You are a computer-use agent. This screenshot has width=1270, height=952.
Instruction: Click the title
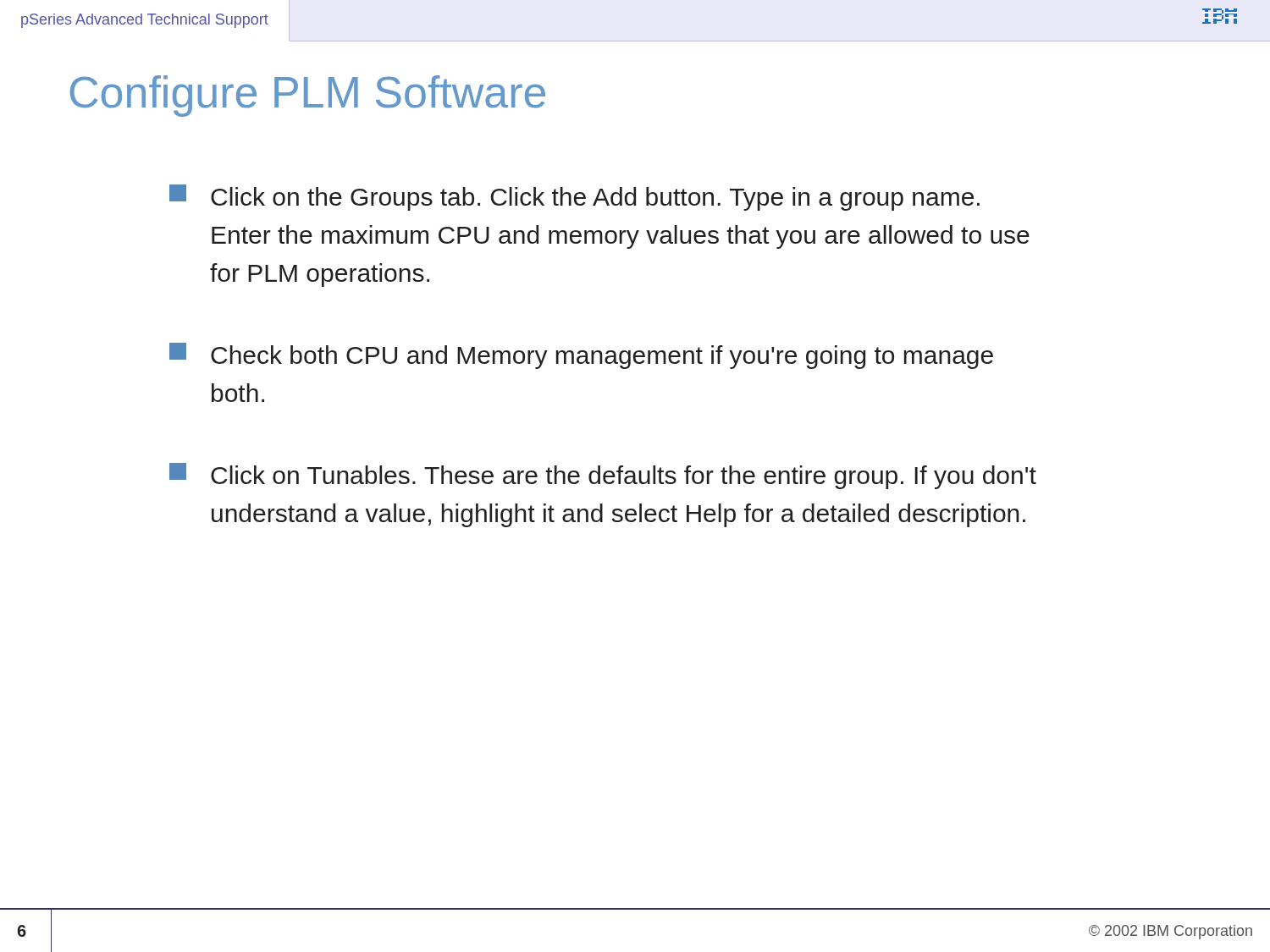pyautogui.click(x=308, y=92)
